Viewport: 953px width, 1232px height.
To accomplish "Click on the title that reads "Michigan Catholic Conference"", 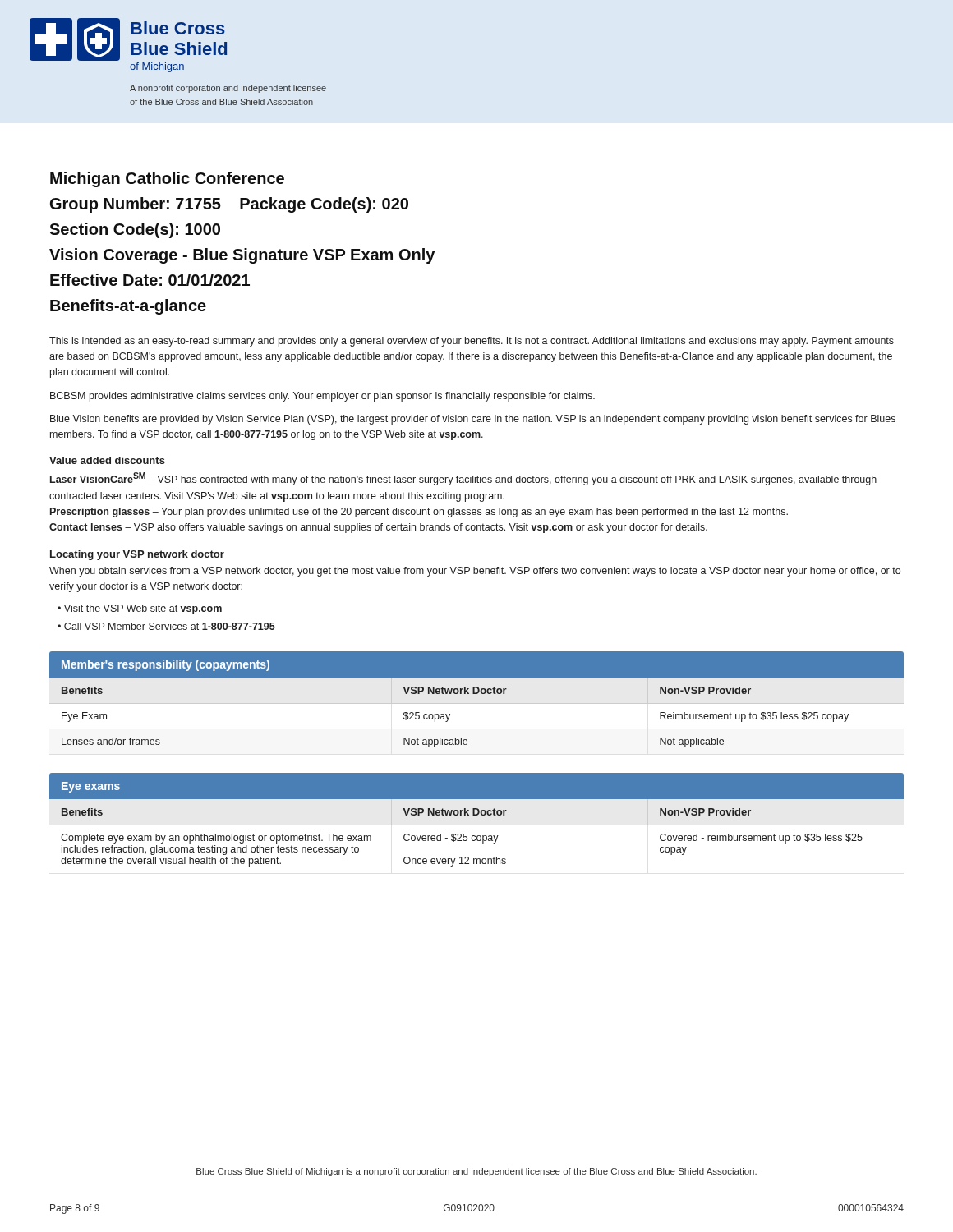I will [167, 179].
